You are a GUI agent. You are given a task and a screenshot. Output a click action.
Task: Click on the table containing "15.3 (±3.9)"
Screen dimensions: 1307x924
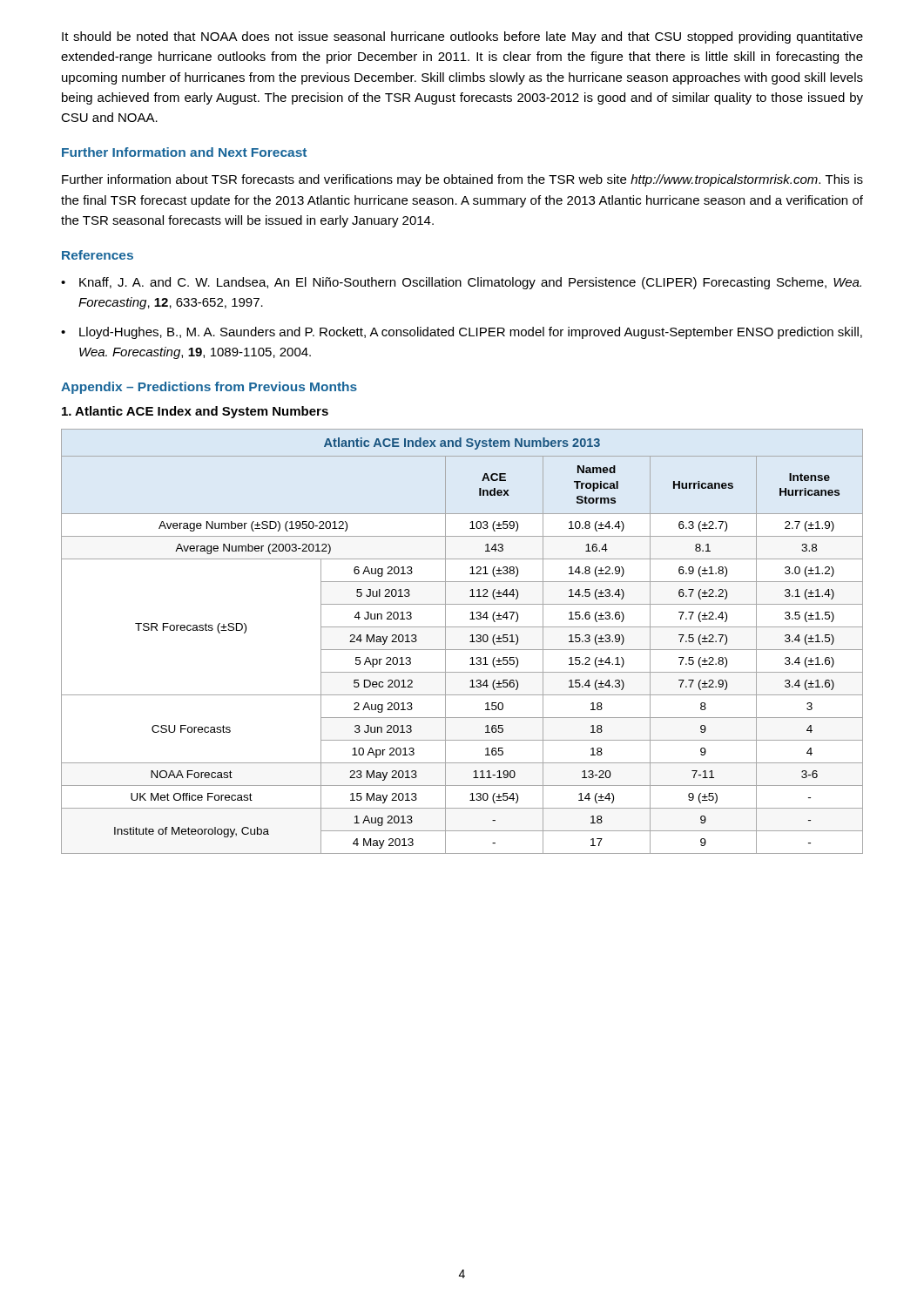[462, 641]
